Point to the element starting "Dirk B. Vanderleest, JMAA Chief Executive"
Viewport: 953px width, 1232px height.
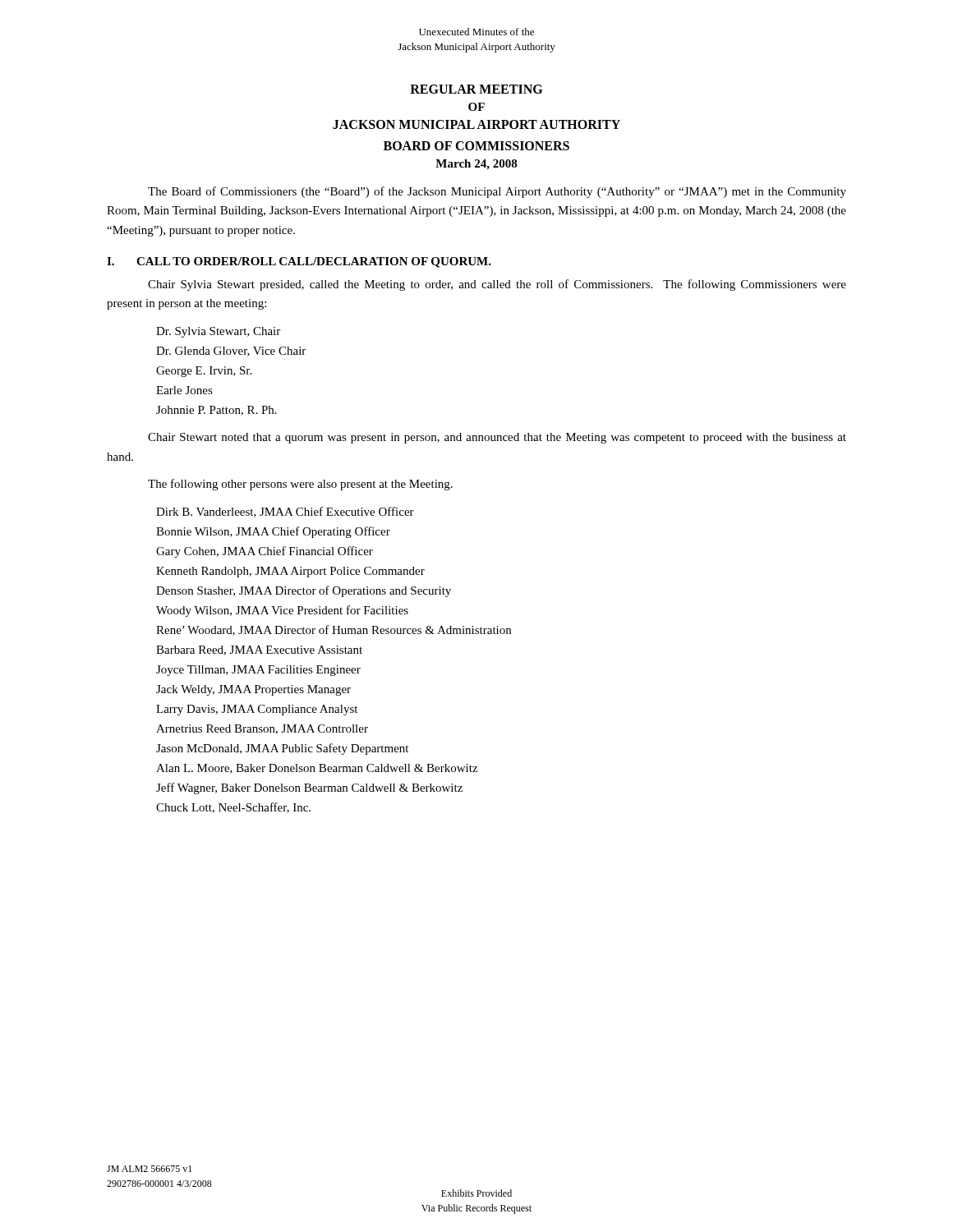[285, 512]
